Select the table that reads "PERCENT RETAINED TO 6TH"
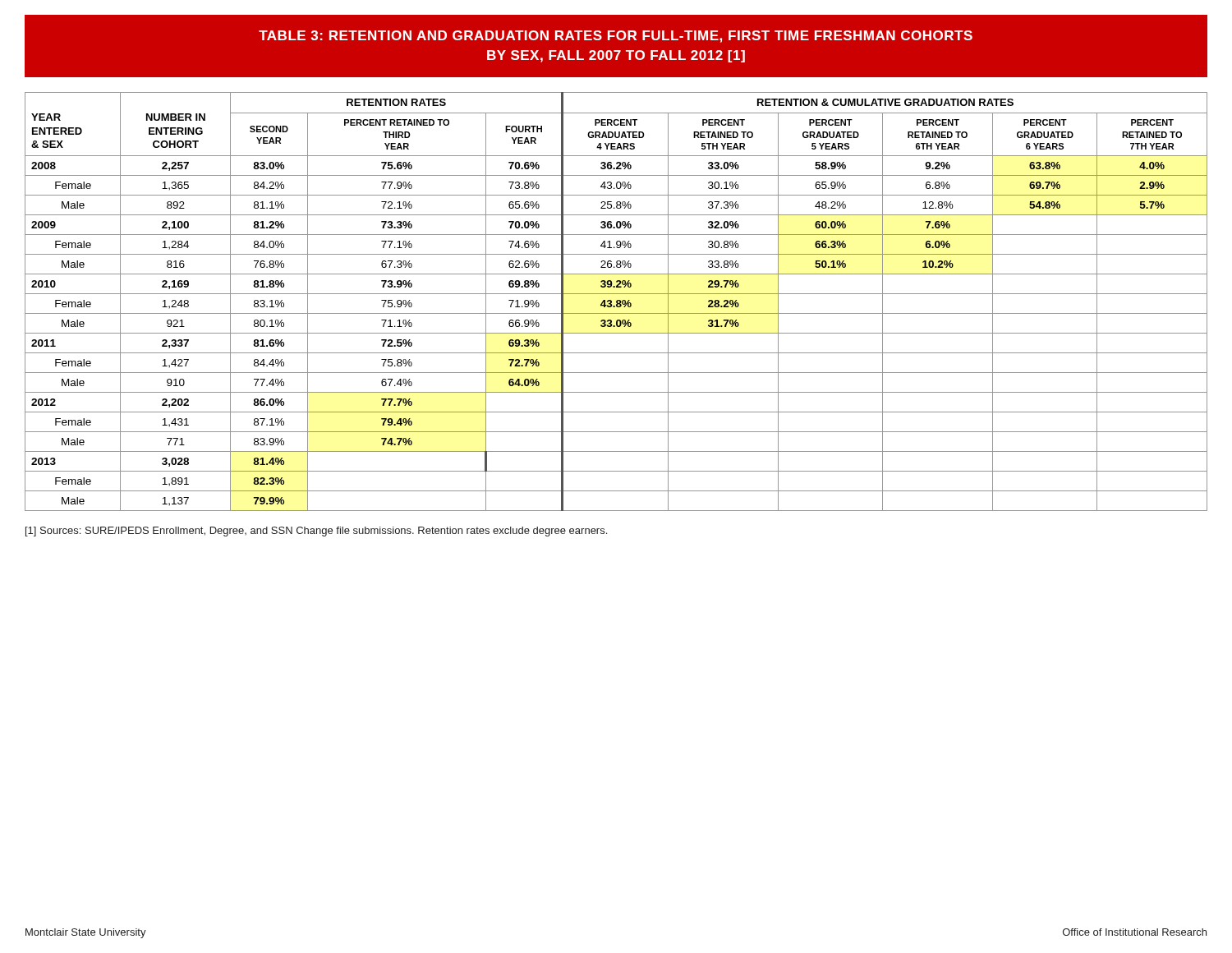This screenshot has width=1232, height=953. click(x=616, y=301)
